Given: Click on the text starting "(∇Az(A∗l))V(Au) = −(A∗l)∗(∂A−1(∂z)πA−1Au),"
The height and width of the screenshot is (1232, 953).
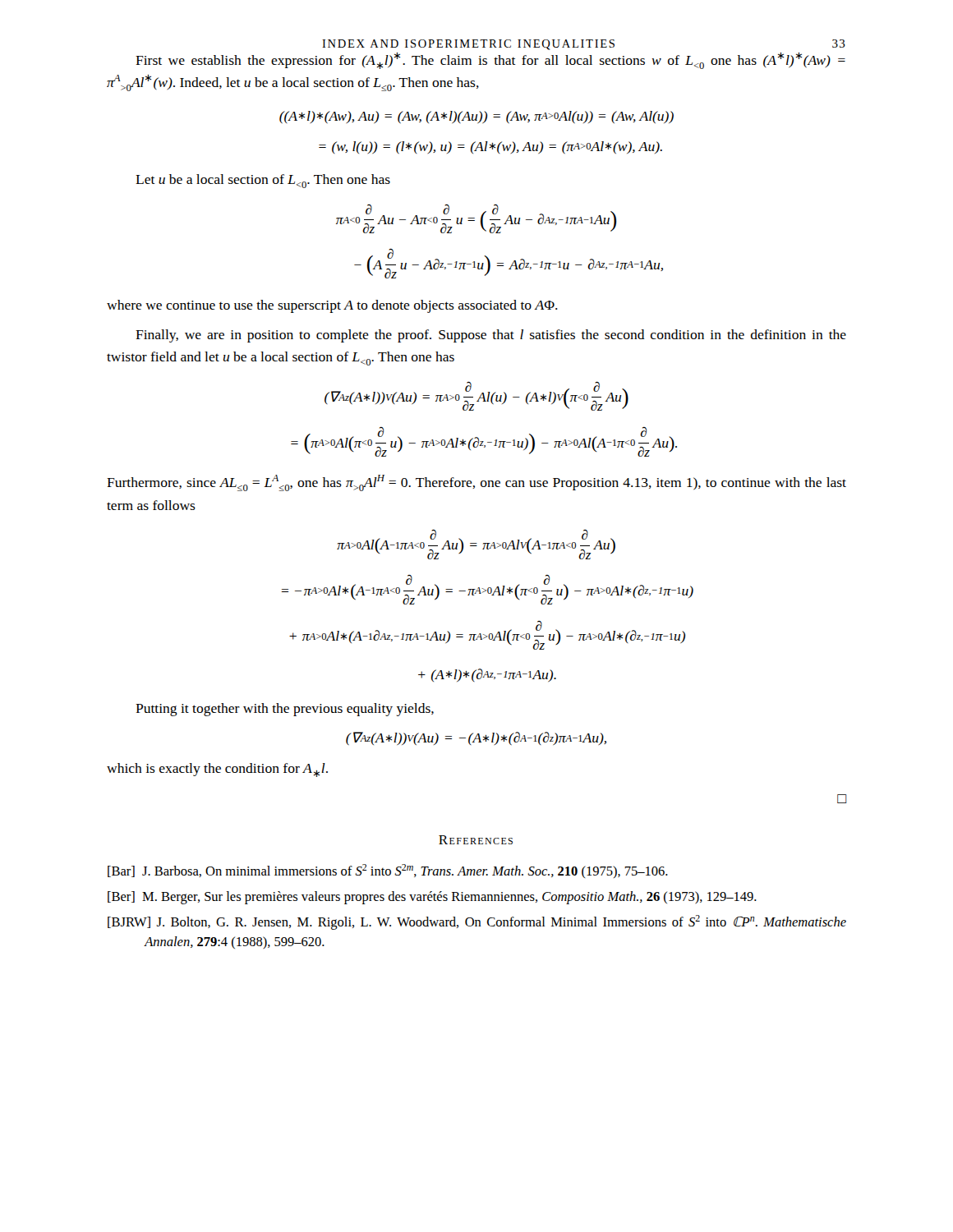Looking at the screenshot, I should tap(476, 738).
